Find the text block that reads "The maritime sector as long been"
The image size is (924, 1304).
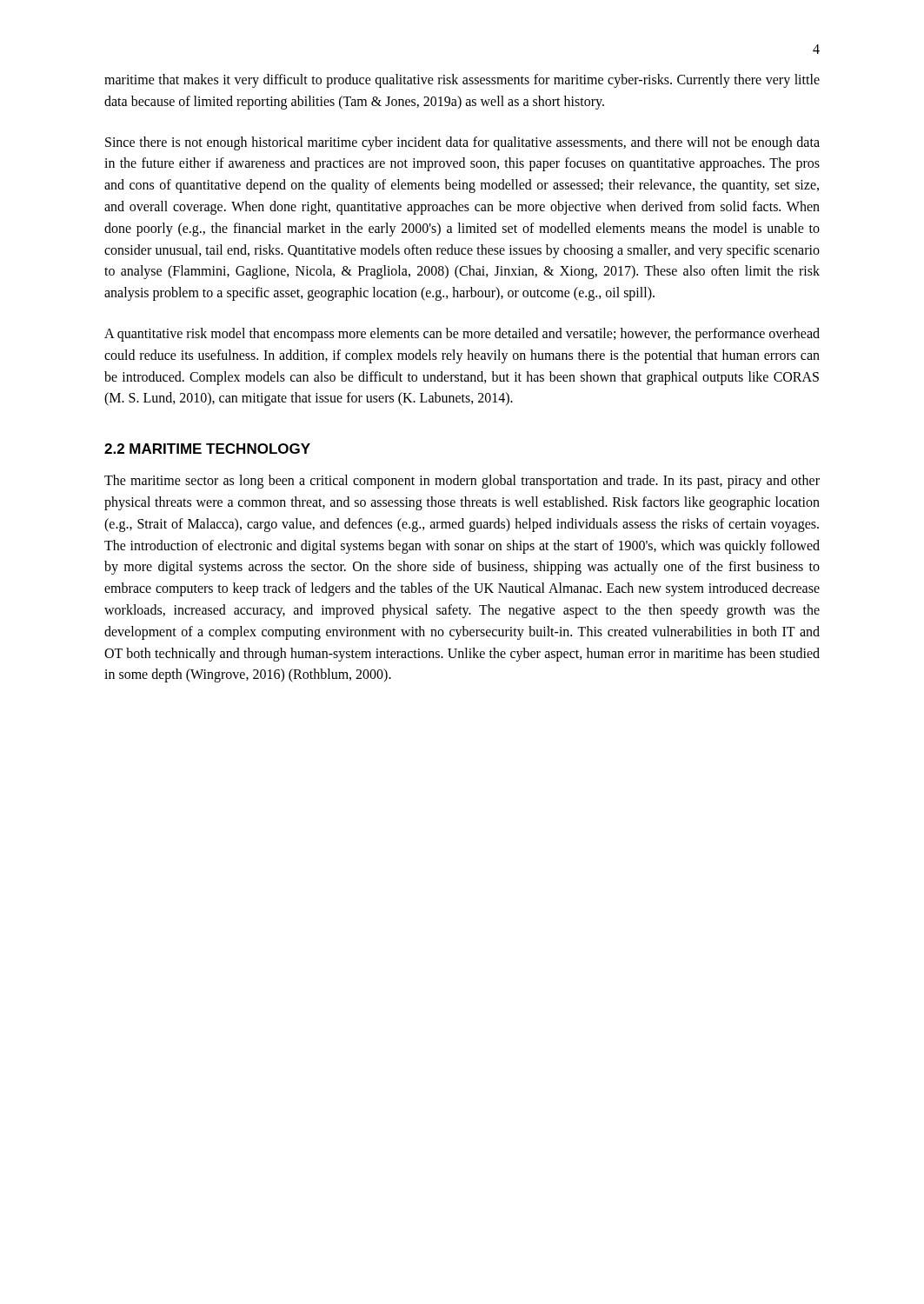pos(462,577)
